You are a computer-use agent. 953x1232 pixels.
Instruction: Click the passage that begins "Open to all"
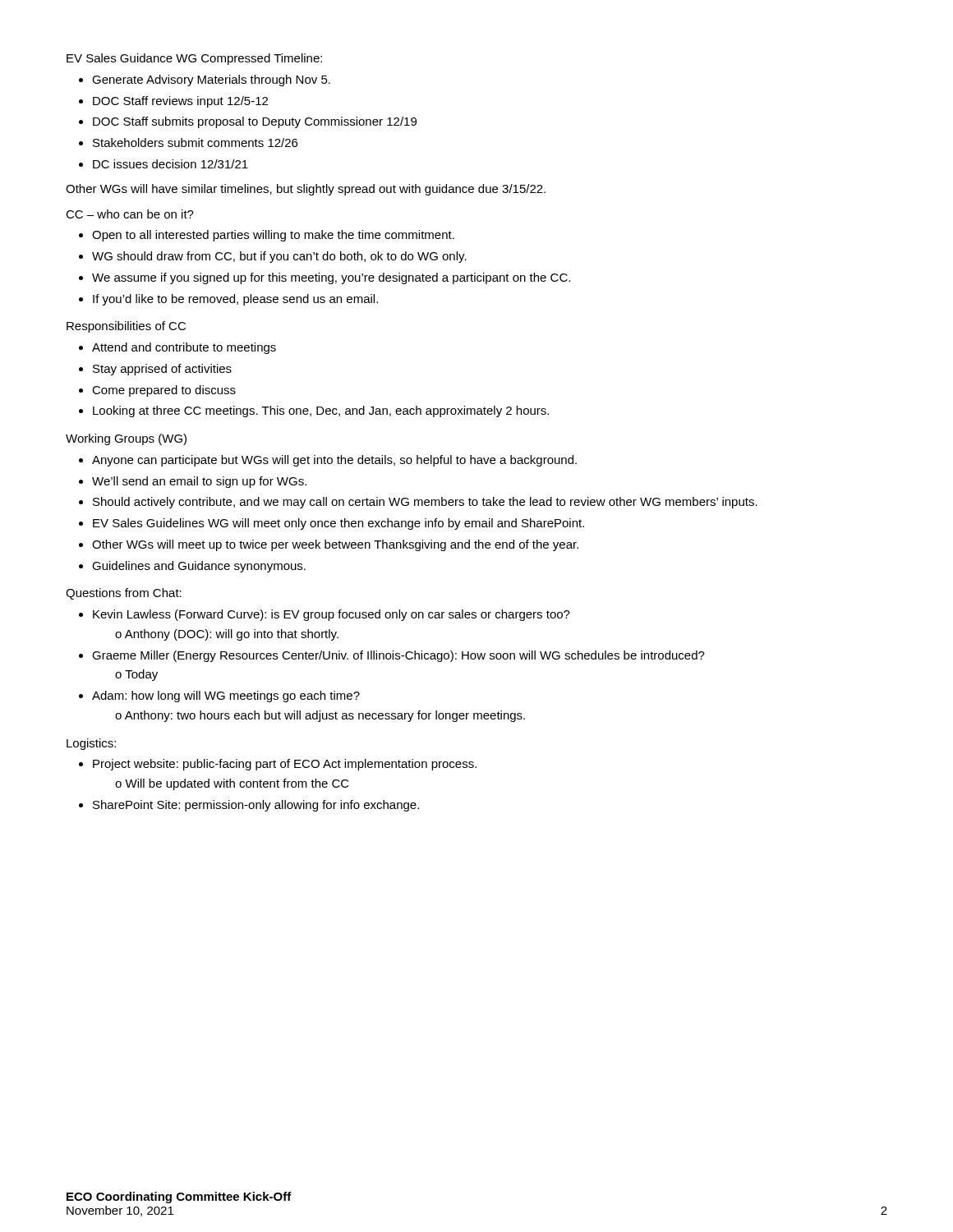click(x=273, y=236)
